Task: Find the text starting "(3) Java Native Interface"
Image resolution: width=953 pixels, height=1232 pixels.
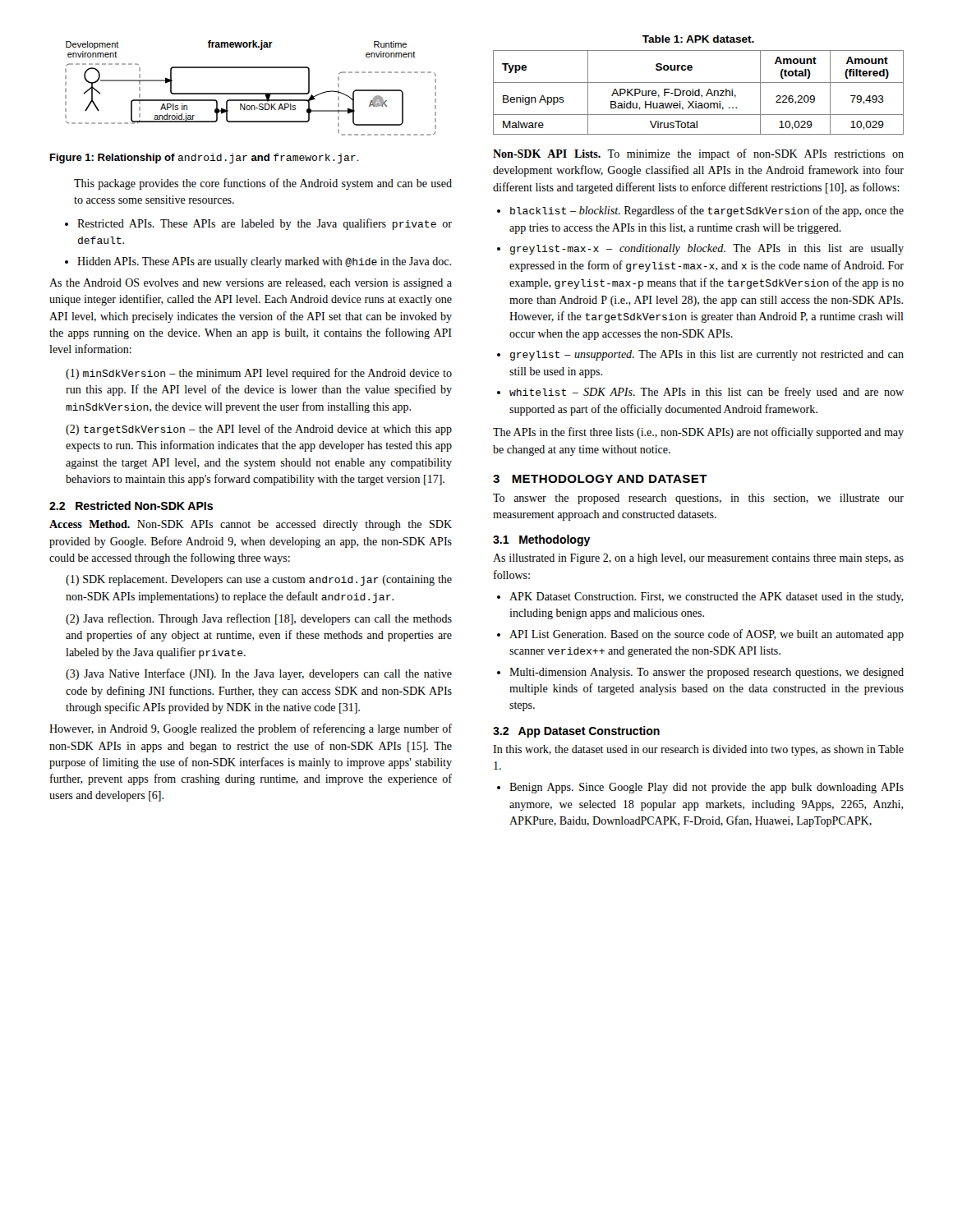Action: (259, 691)
